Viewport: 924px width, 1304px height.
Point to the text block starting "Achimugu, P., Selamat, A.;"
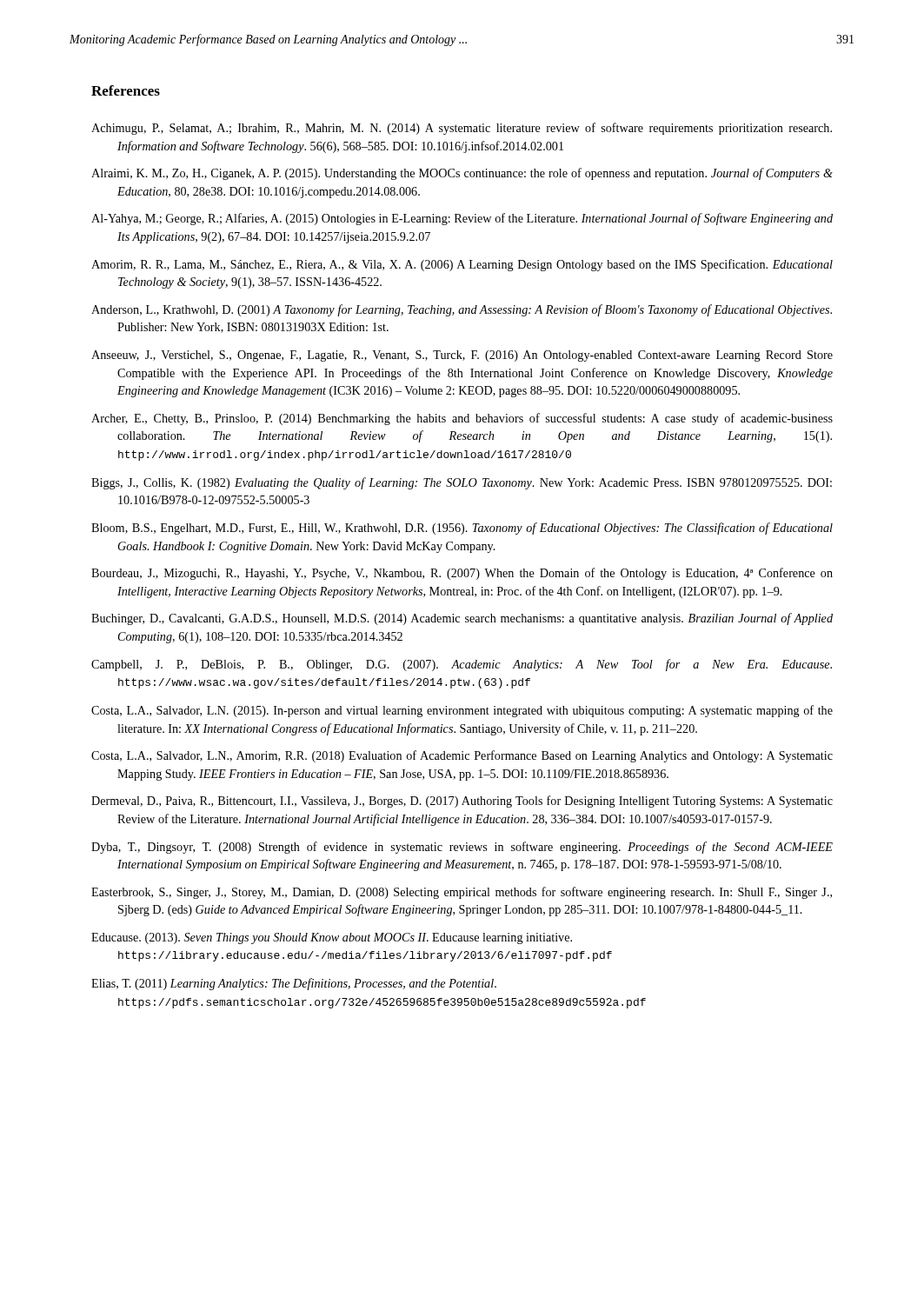[x=462, y=137]
